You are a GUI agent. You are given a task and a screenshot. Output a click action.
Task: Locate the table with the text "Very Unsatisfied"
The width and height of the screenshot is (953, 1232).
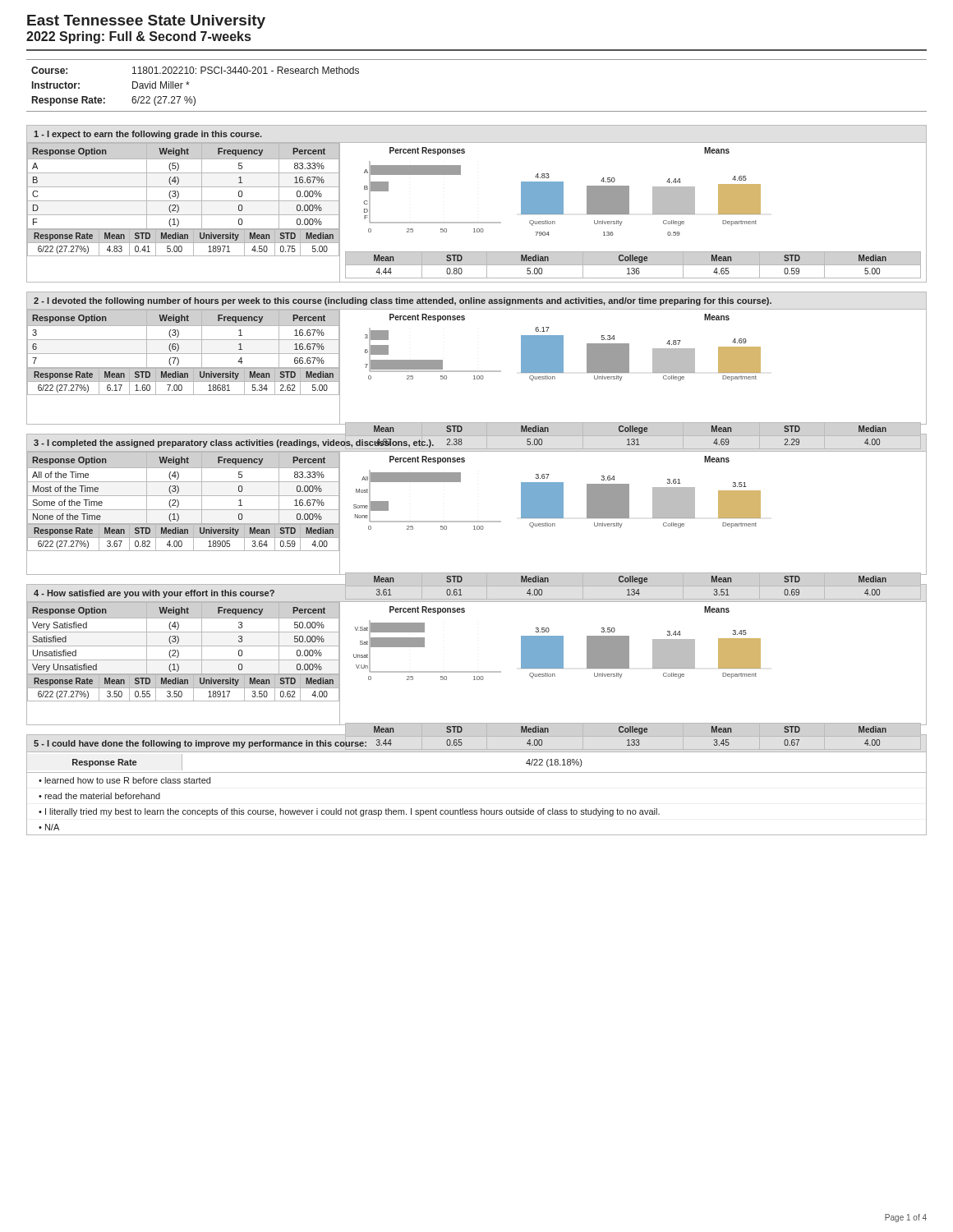(x=476, y=655)
